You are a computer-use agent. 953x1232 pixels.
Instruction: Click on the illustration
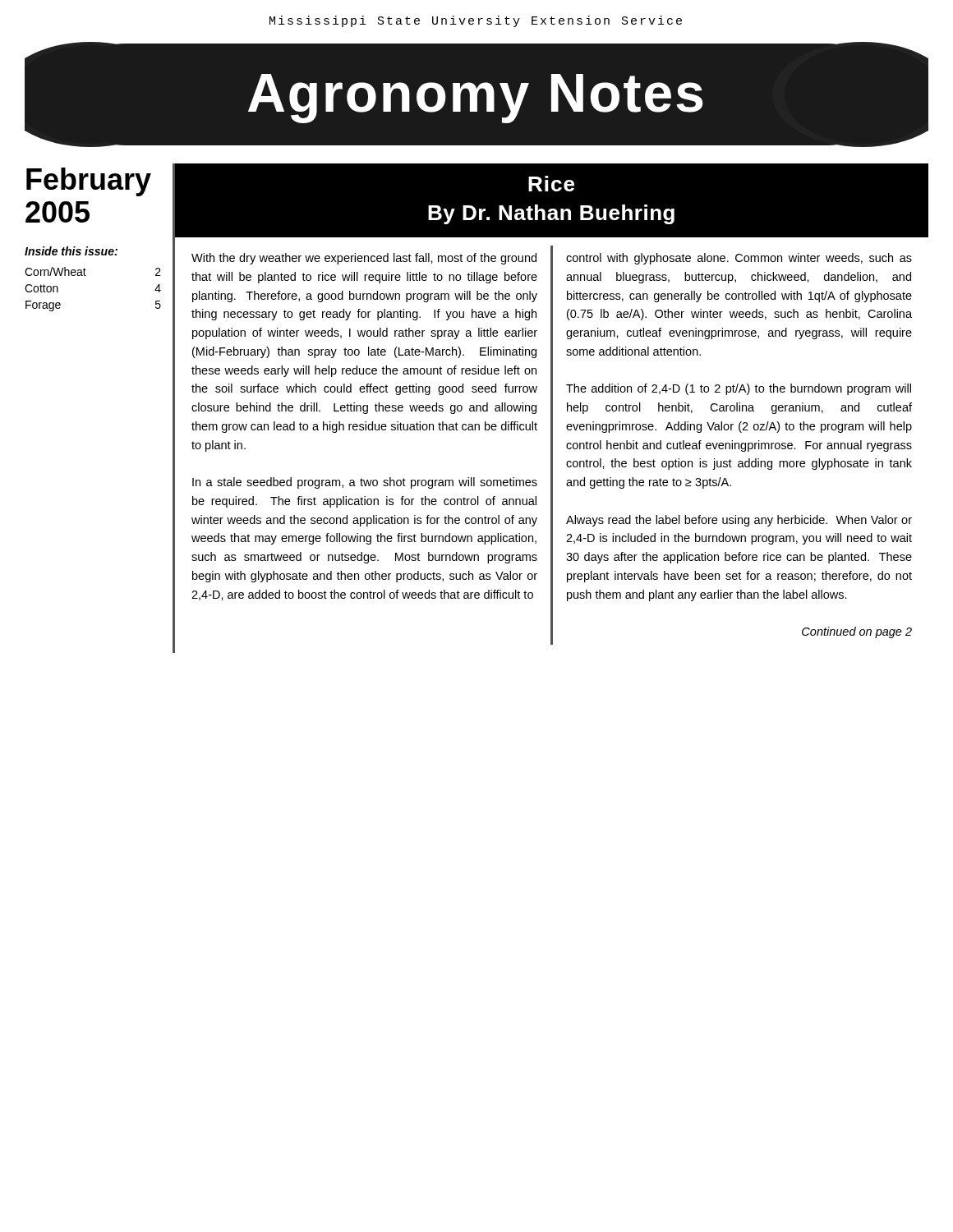[476, 94]
